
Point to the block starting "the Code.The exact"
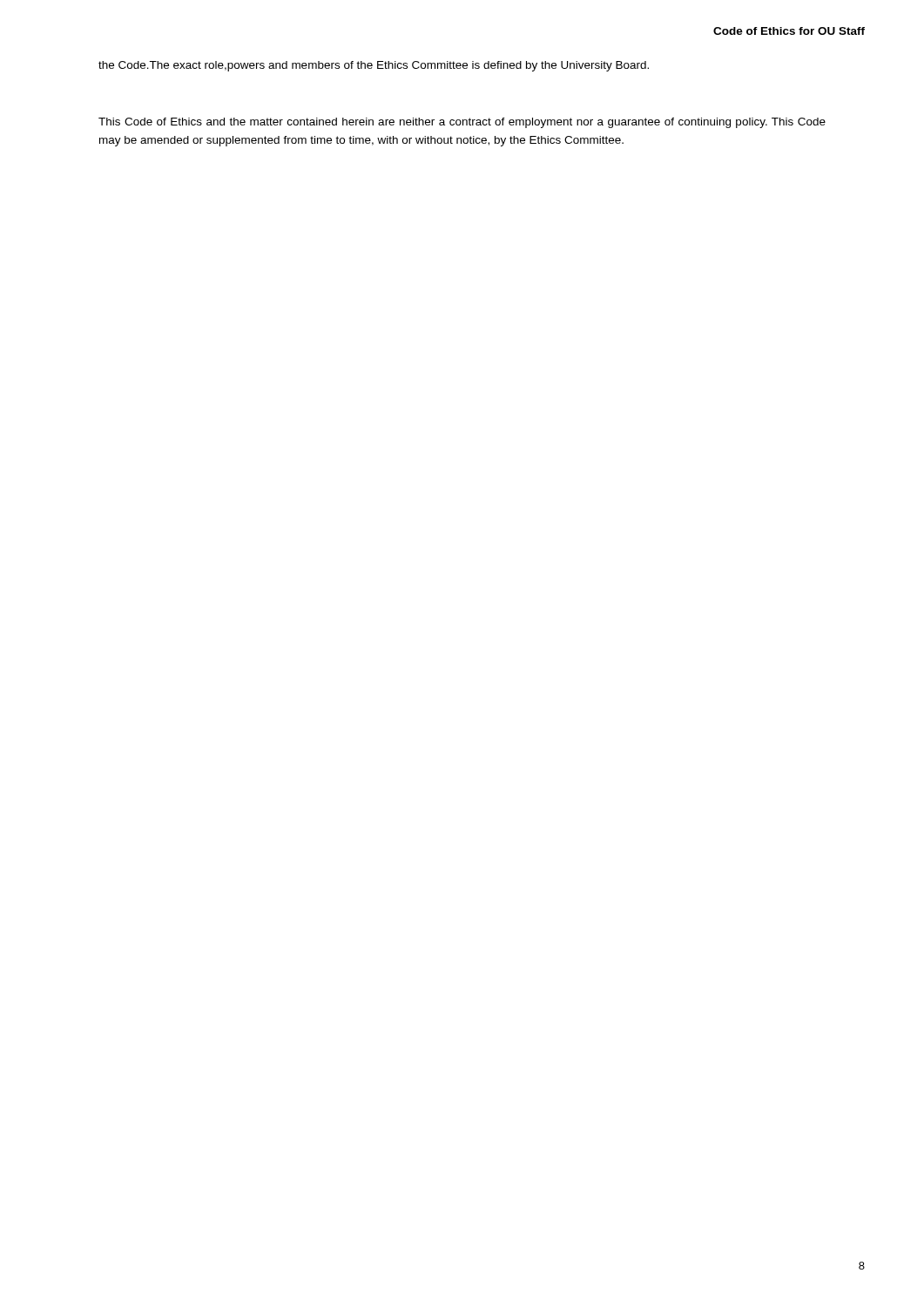tap(374, 65)
